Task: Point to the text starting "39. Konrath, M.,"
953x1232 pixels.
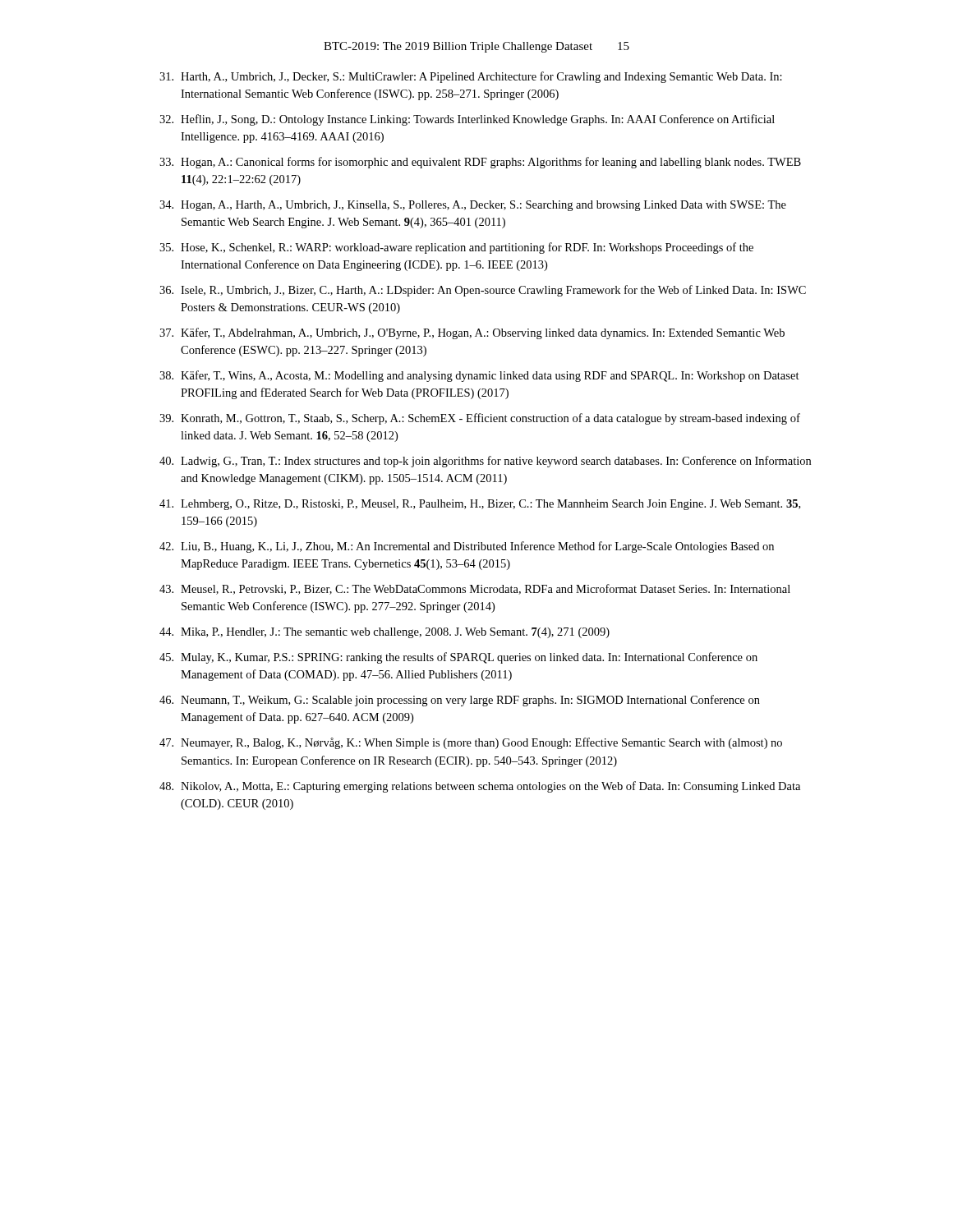Action: (476, 427)
